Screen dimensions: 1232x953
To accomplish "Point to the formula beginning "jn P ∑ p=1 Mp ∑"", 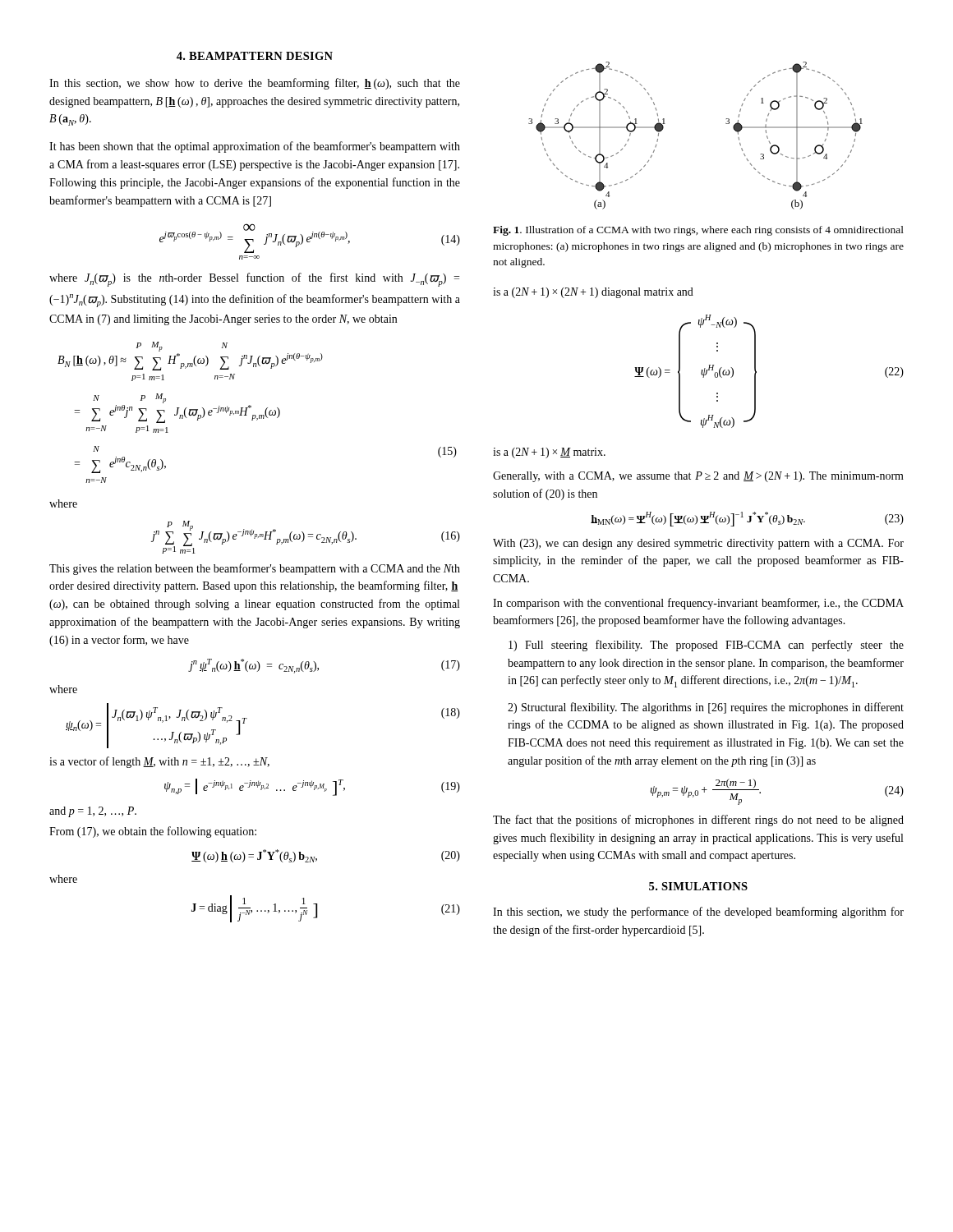I will coord(306,536).
